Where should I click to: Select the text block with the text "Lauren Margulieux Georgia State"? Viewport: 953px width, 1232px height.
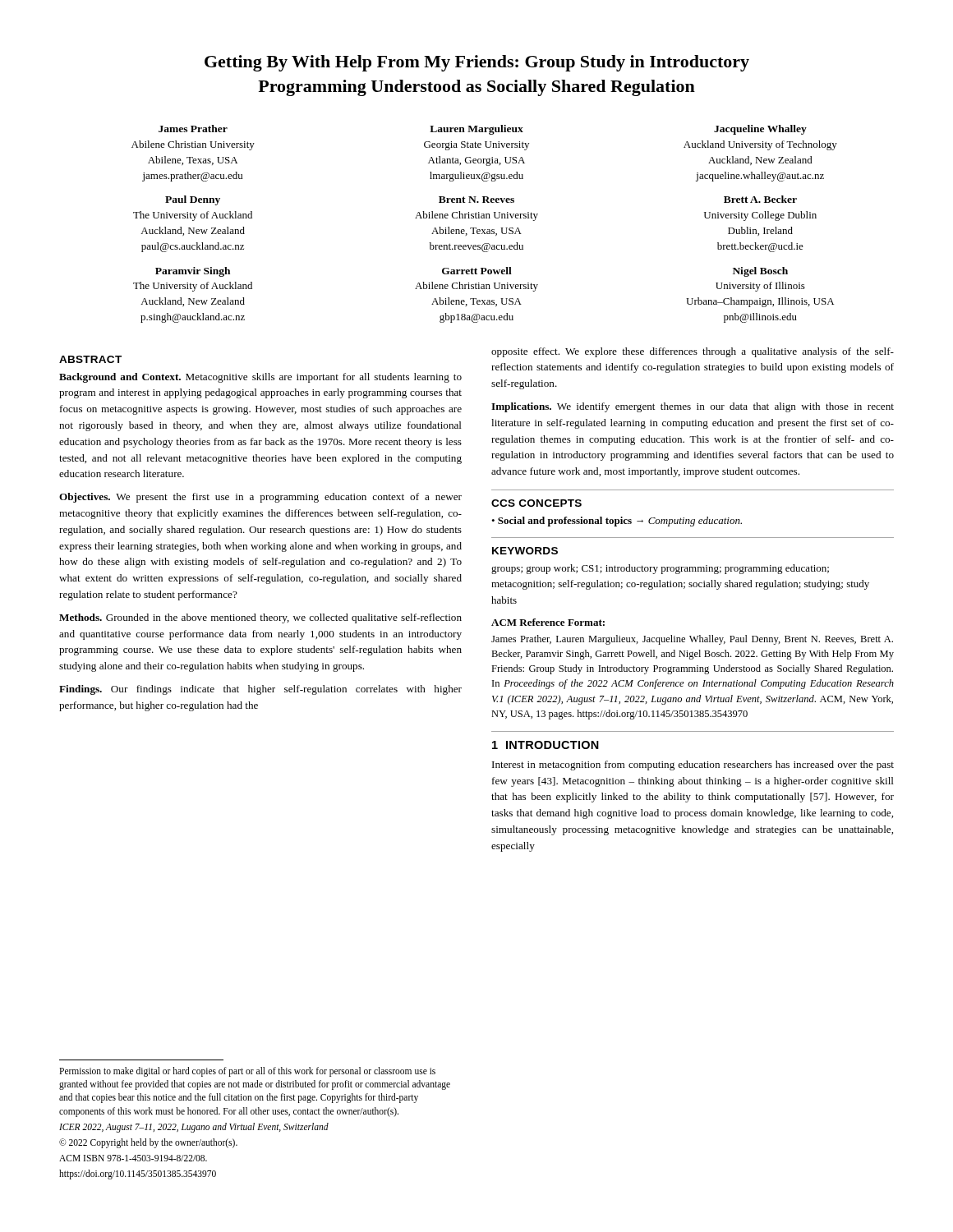point(476,151)
